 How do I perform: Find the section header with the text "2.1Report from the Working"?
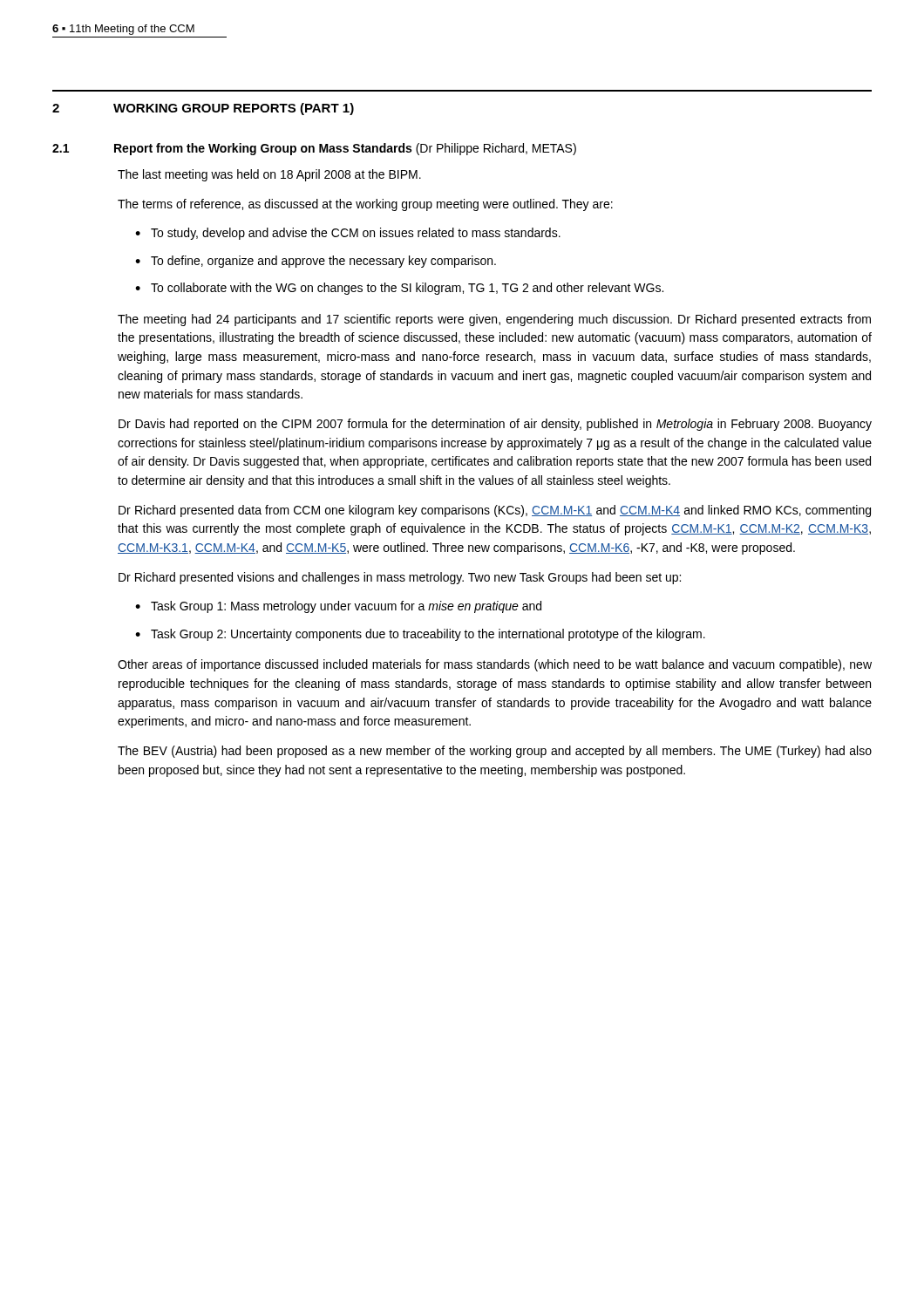pos(460,148)
